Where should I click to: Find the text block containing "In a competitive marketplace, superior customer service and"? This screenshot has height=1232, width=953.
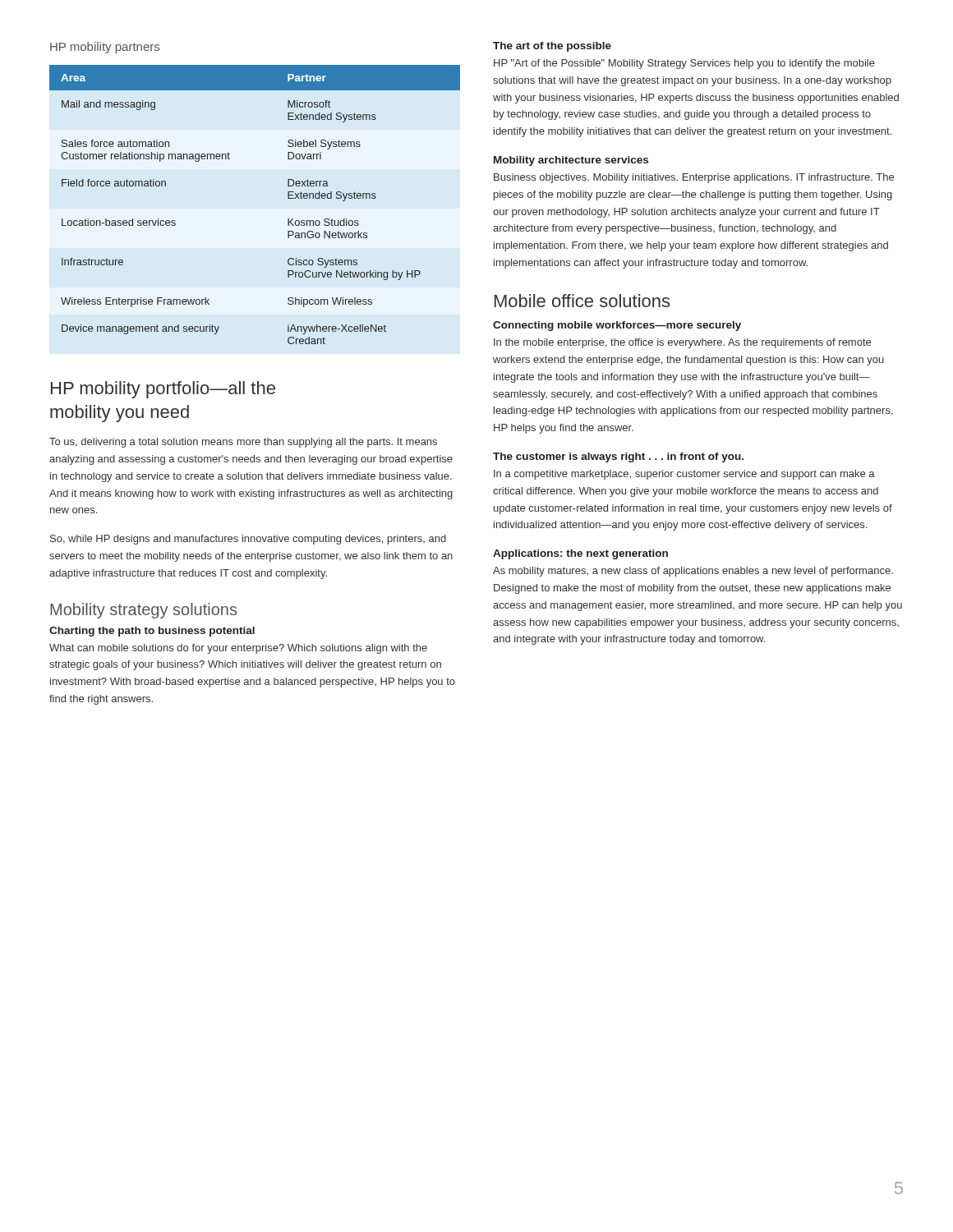[x=698, y=500]
